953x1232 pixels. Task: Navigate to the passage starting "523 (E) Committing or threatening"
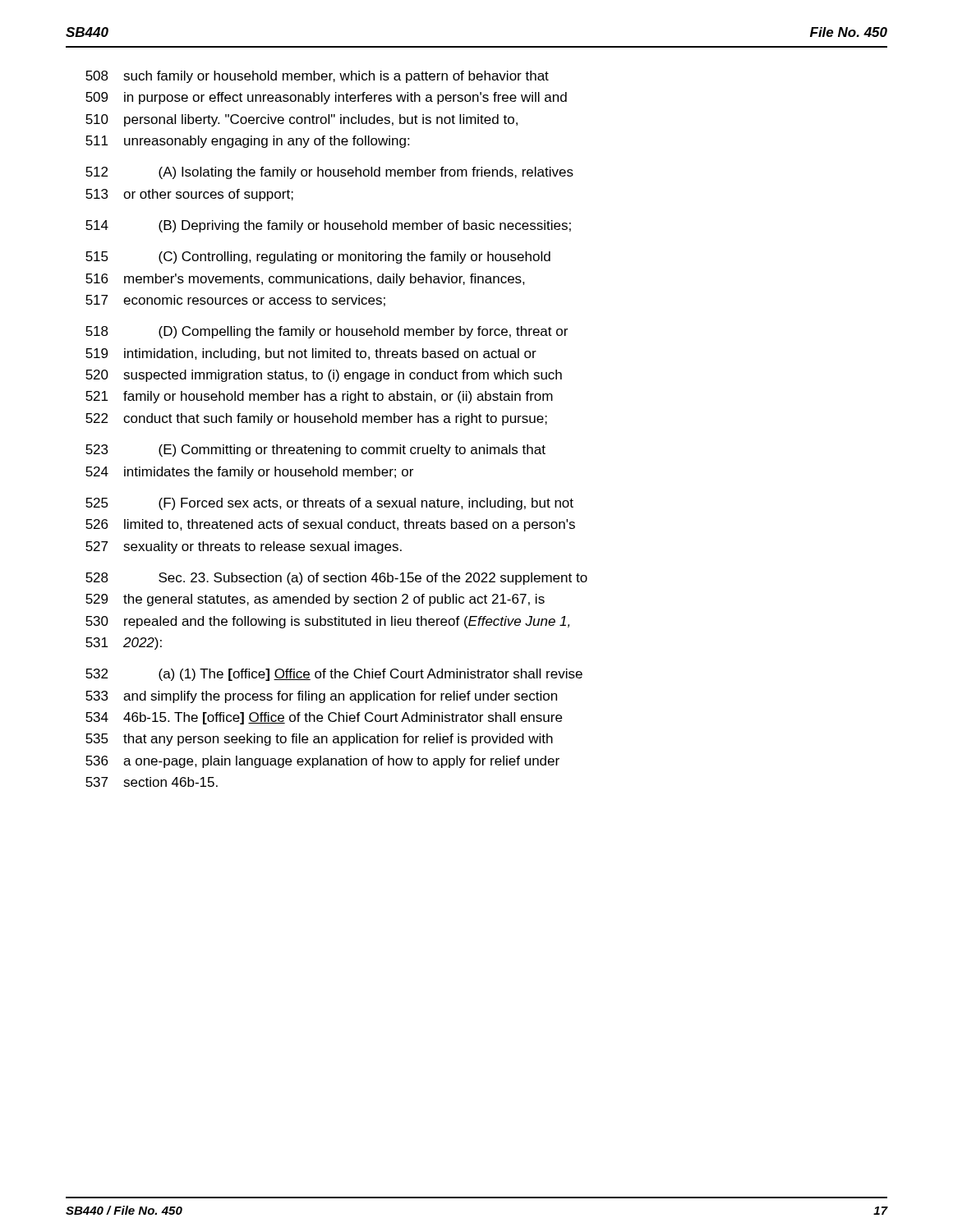(x=476, y=461)
